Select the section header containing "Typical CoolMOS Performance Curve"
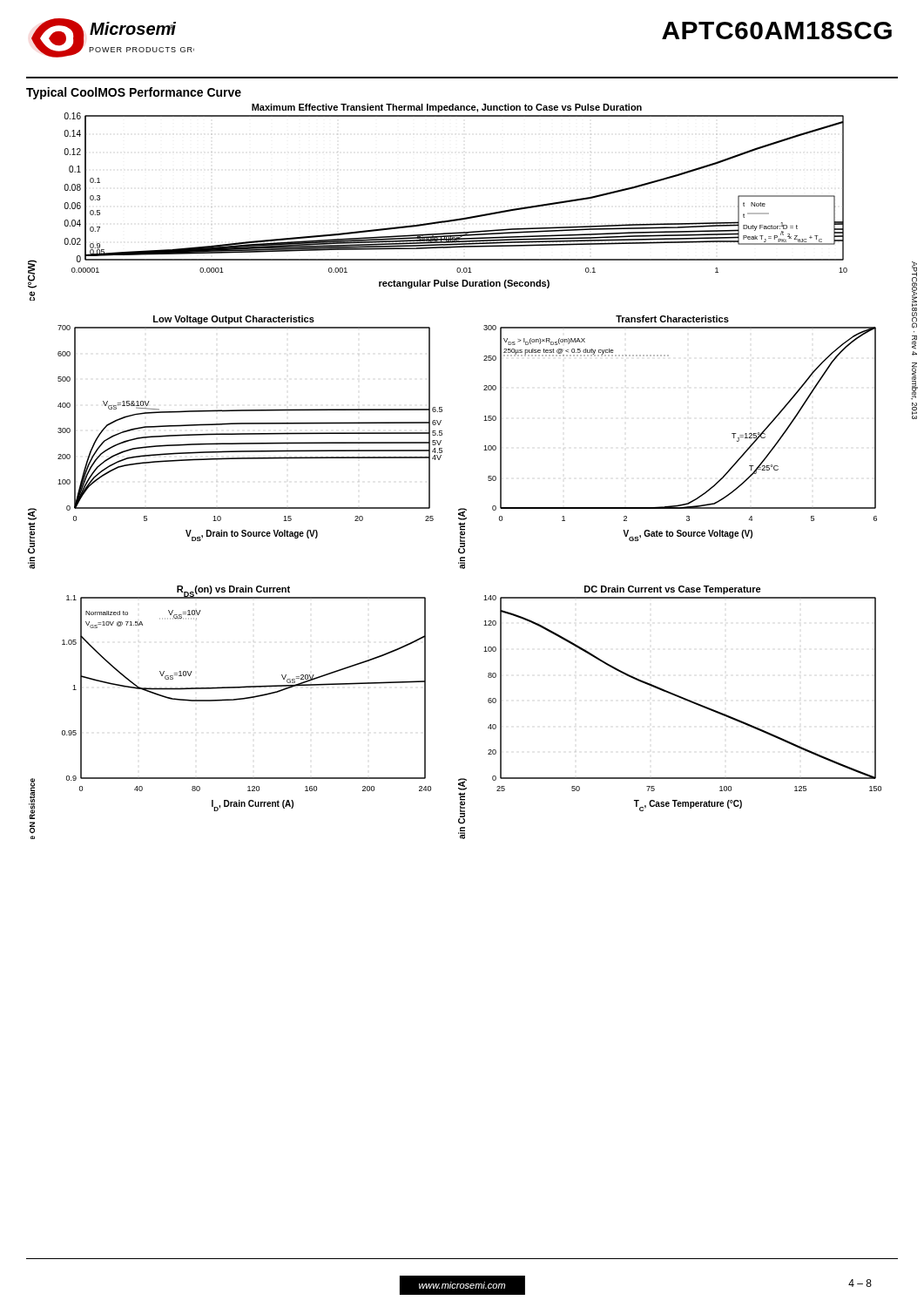Image resolution: width=924 pixels, height=1307 pixels. pyautogui.click(x=134, y=92)
